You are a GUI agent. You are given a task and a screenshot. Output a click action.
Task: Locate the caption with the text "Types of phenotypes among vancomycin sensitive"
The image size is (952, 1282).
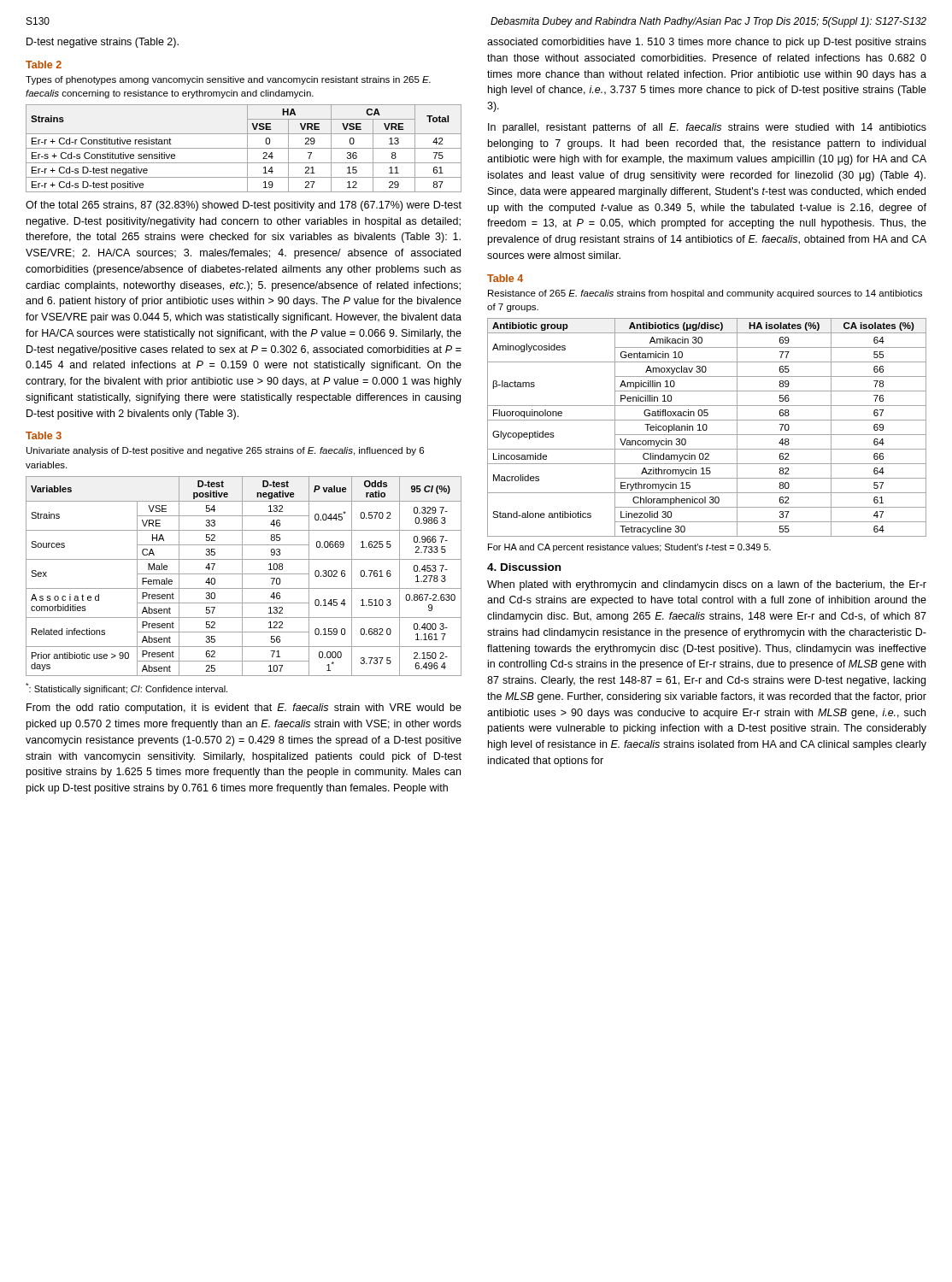229,86
